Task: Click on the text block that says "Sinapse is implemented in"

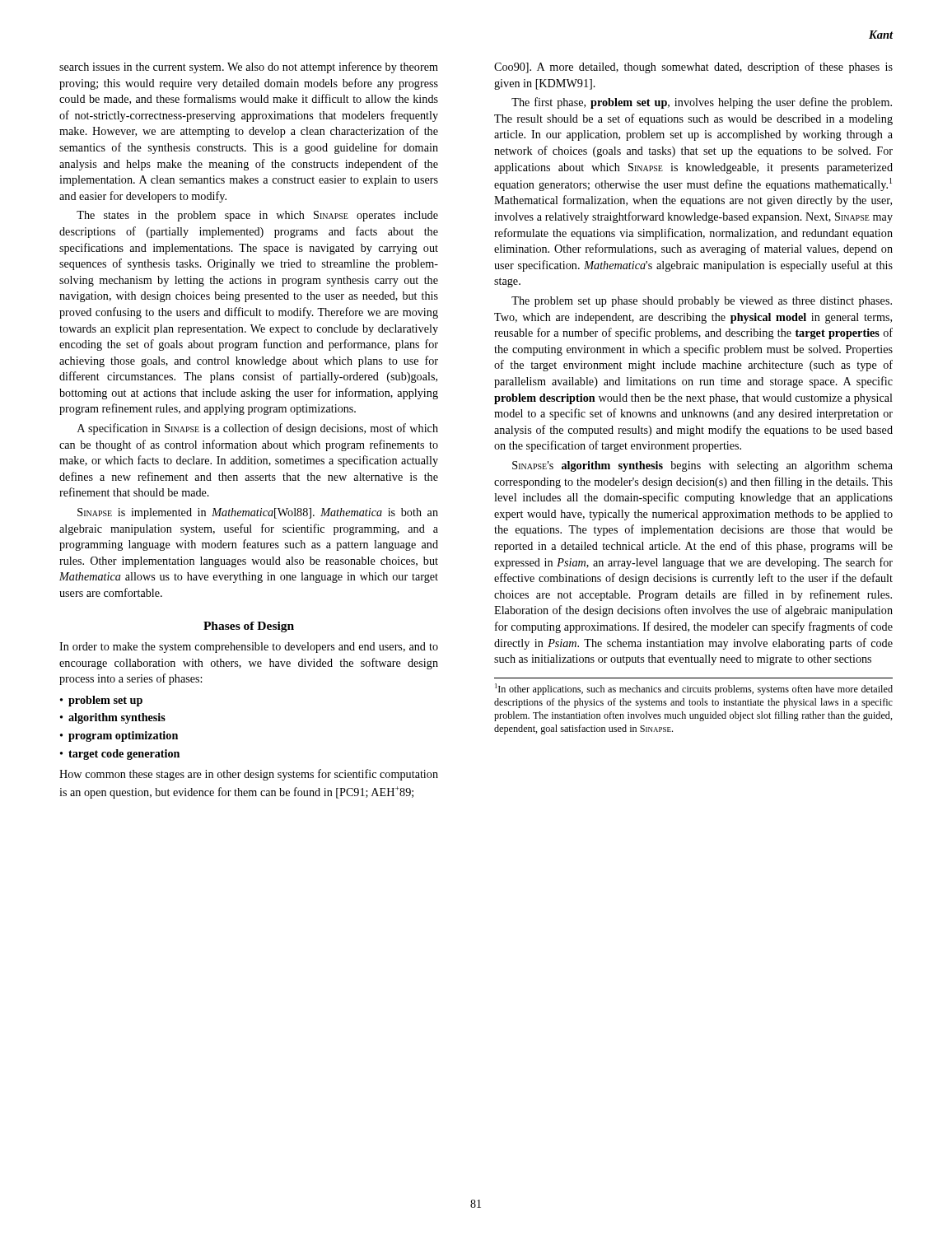Action: tap(249, 553)
